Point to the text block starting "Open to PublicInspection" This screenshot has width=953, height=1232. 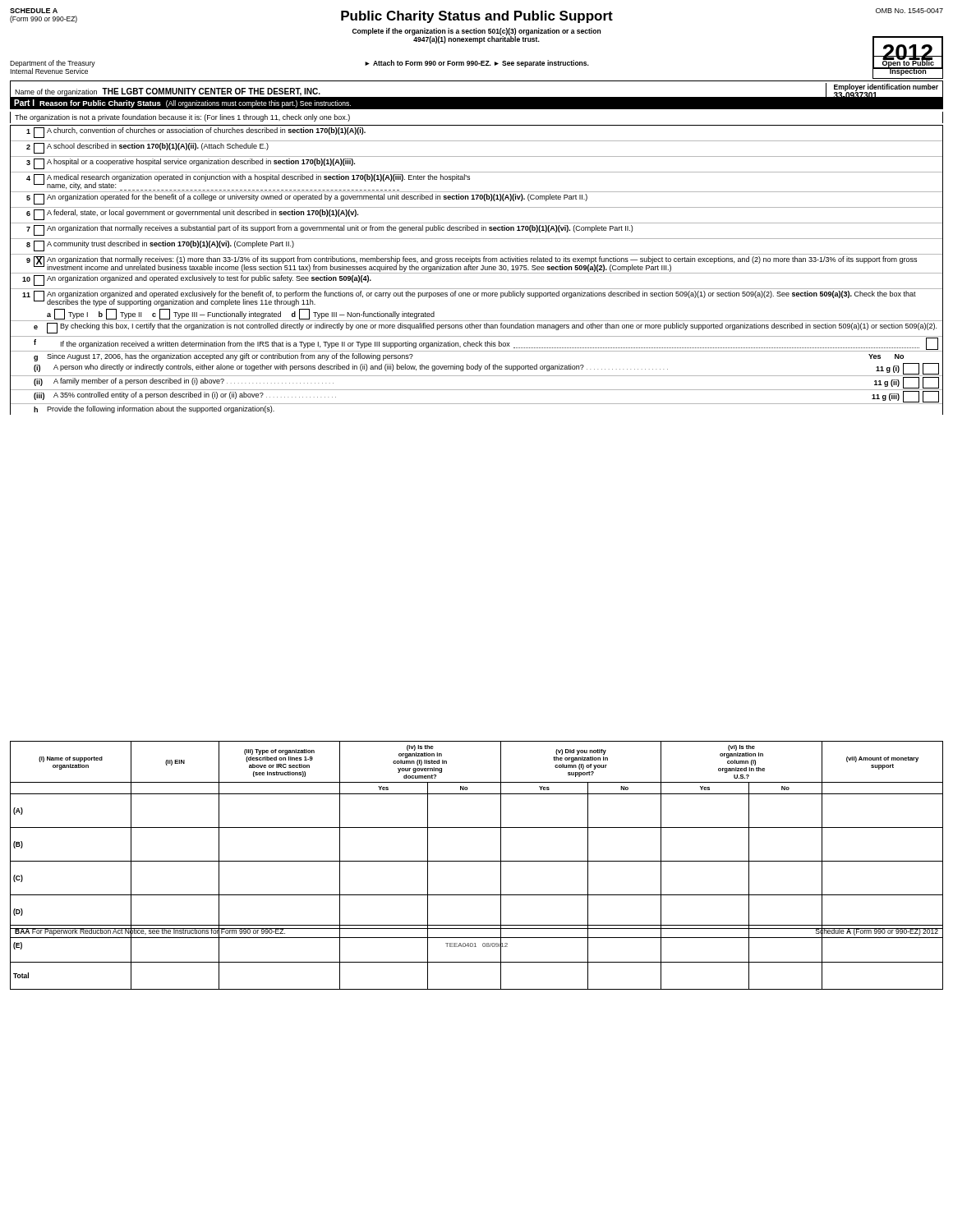908,67
